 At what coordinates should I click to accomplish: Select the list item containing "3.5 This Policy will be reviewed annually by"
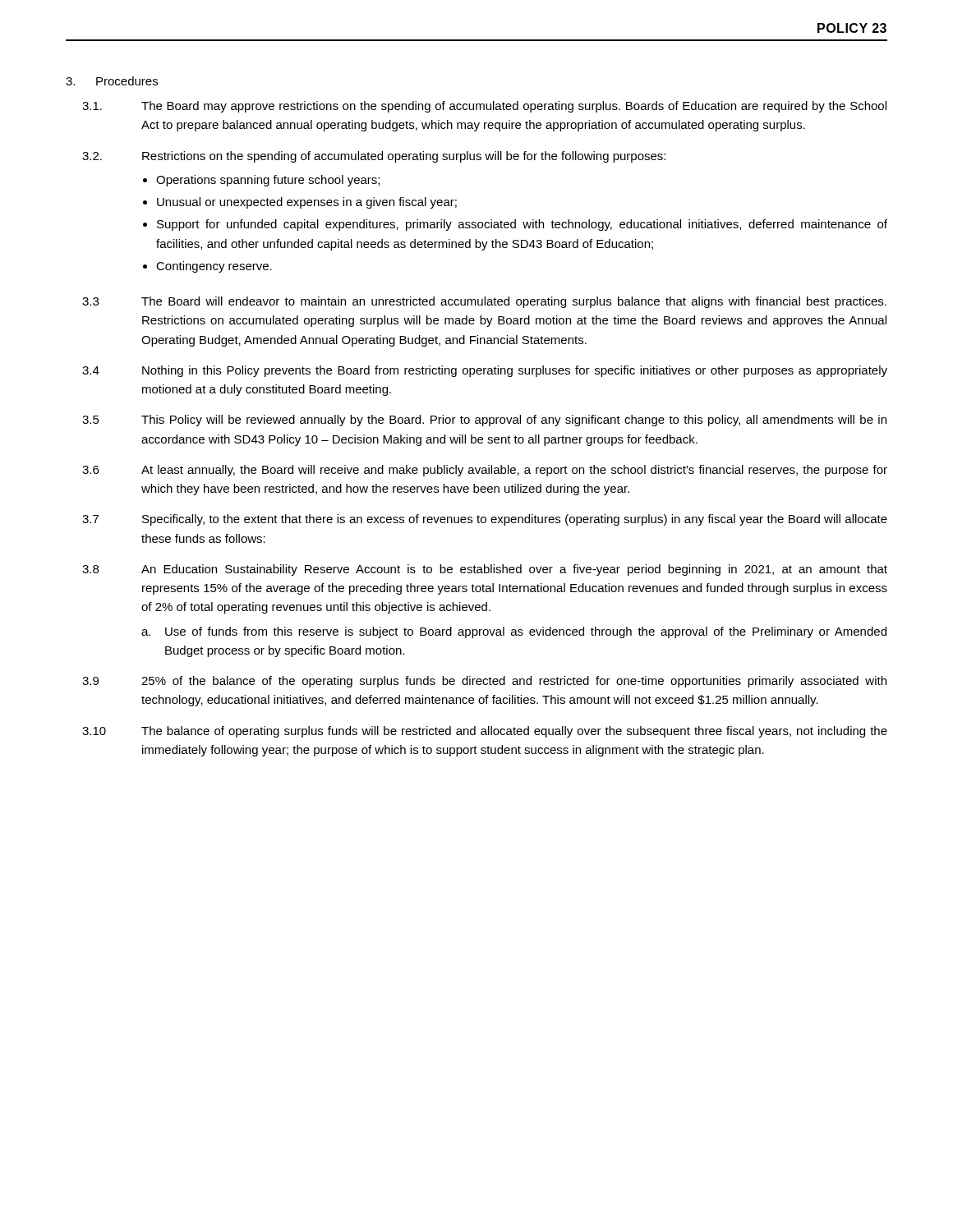[x=476, y=429]
